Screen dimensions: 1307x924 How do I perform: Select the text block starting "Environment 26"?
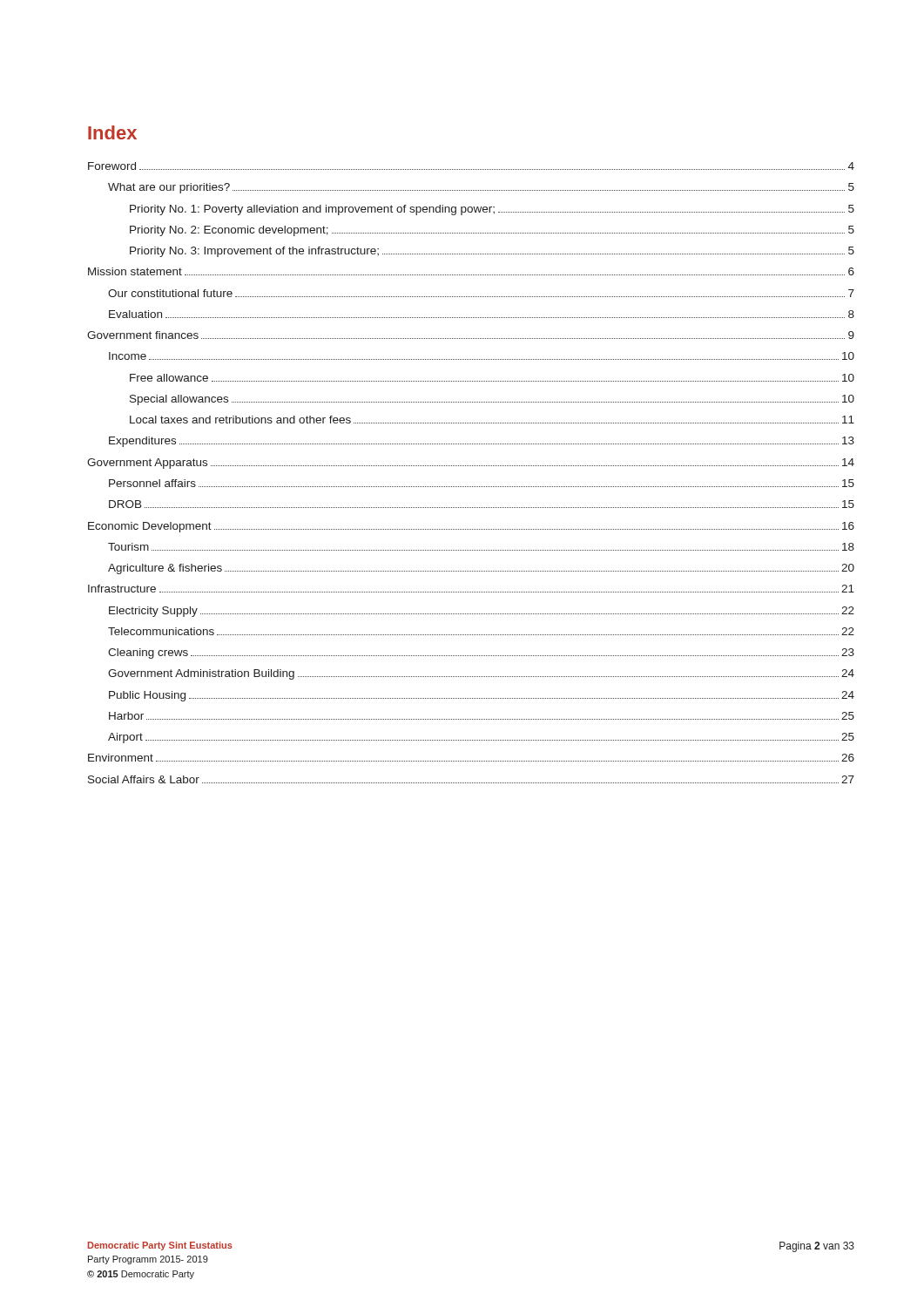(471, 759)
